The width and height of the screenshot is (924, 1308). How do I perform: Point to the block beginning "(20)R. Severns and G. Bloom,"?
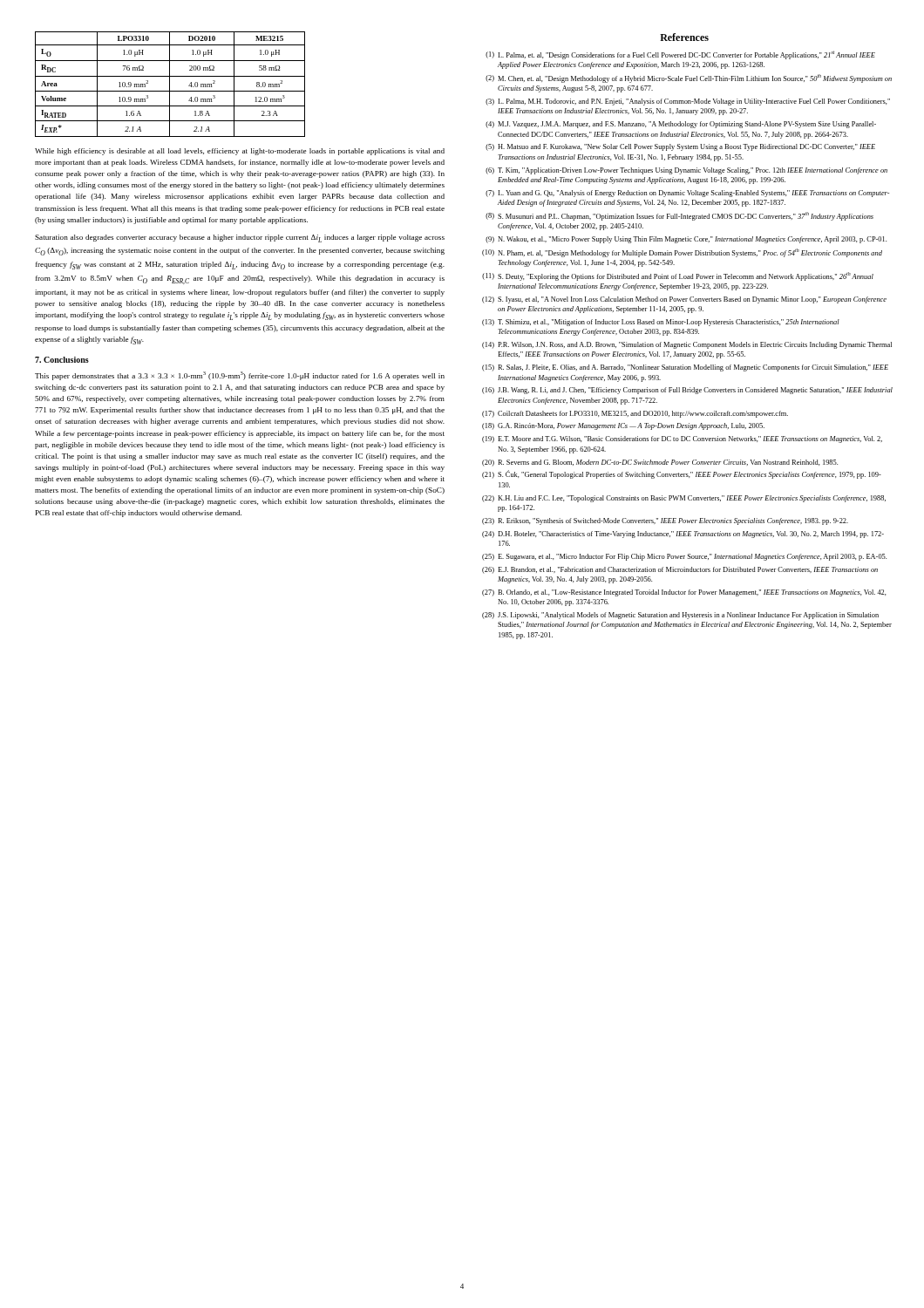[x=684, y=462]
